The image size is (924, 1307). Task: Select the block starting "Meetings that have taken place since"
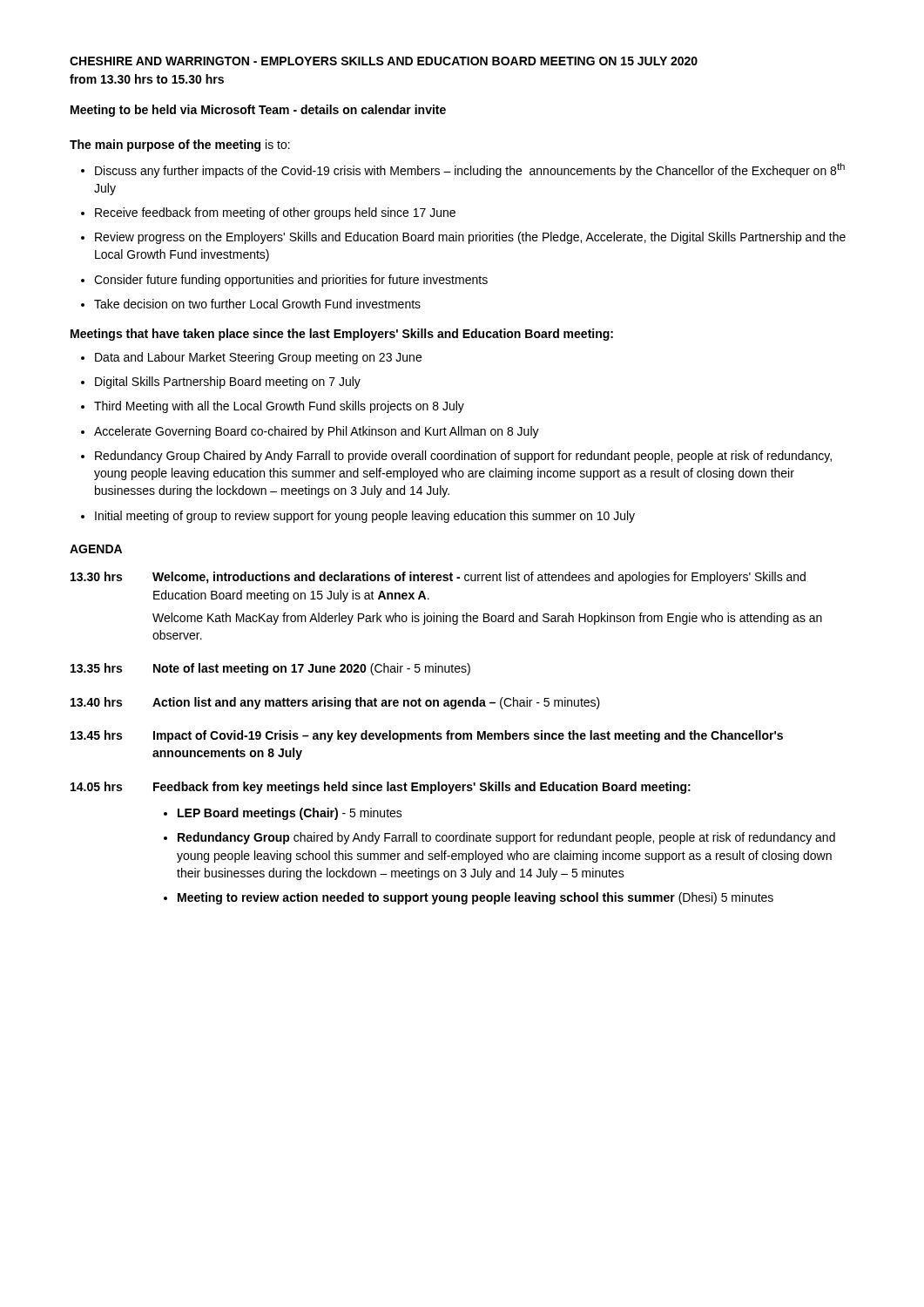462,334
